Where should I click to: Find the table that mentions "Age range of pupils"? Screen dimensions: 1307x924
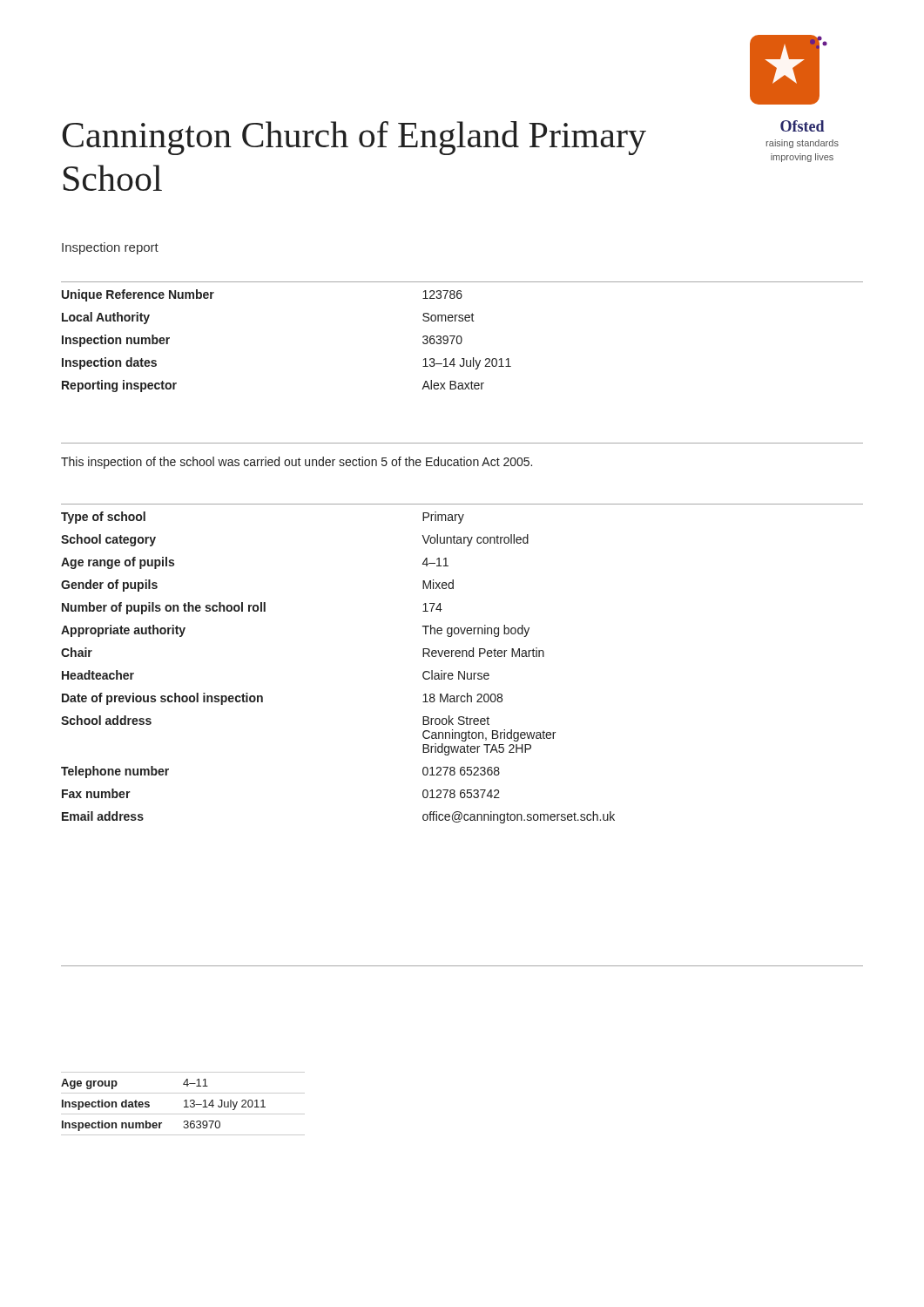tap(462, 667)
